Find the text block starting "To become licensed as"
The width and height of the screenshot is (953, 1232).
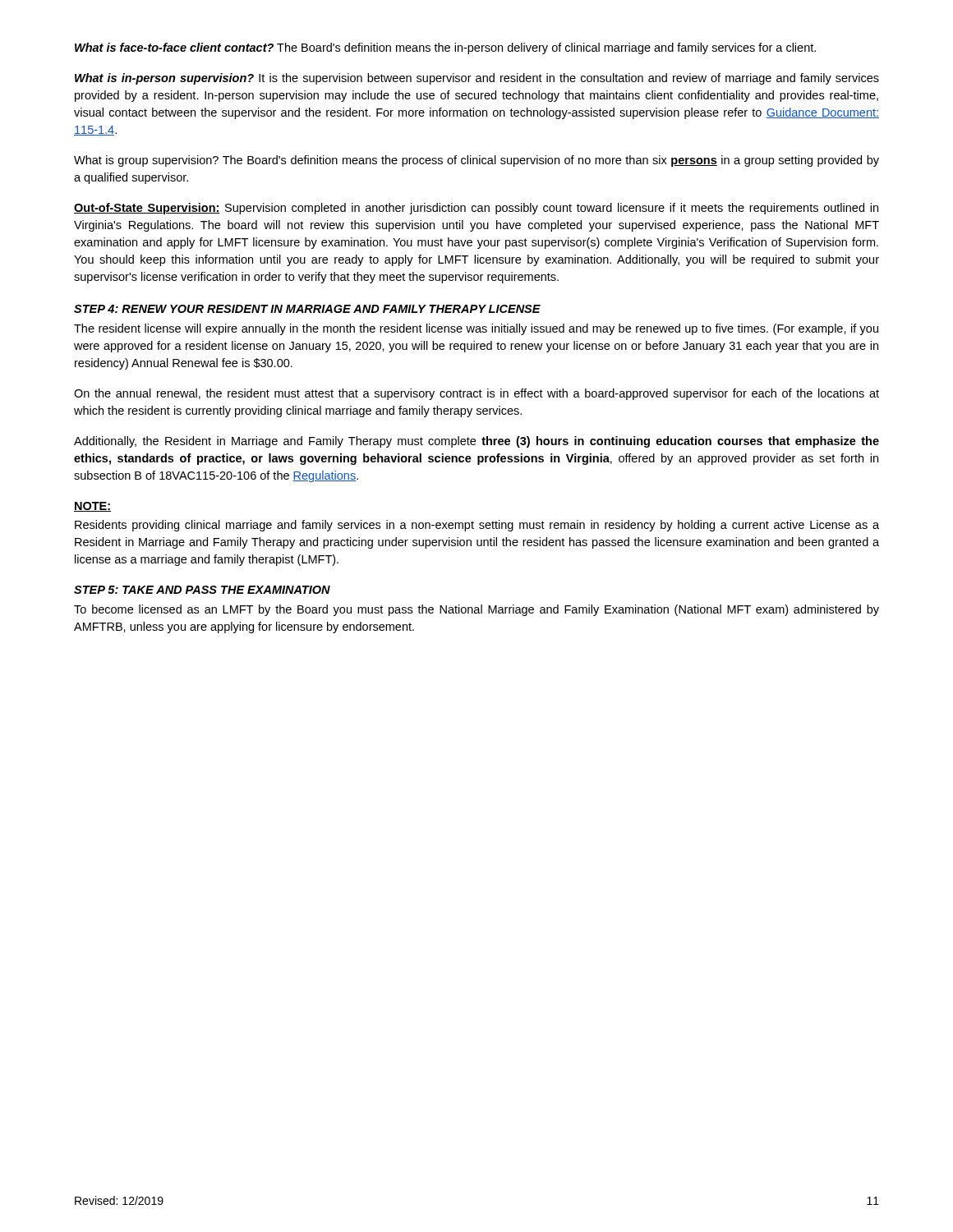[476, 618]
